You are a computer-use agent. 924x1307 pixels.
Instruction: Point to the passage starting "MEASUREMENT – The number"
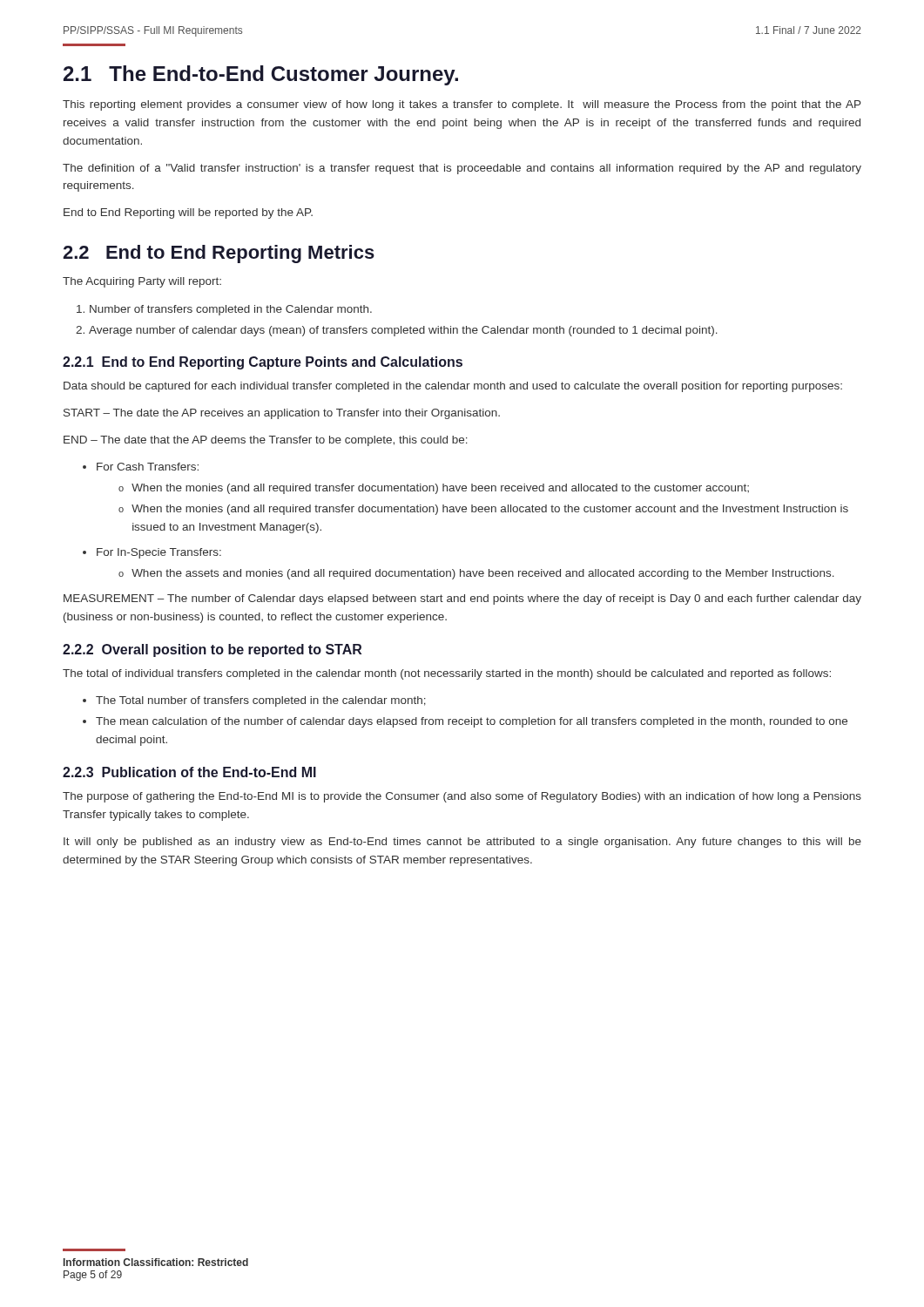click(x=462, y=607)
